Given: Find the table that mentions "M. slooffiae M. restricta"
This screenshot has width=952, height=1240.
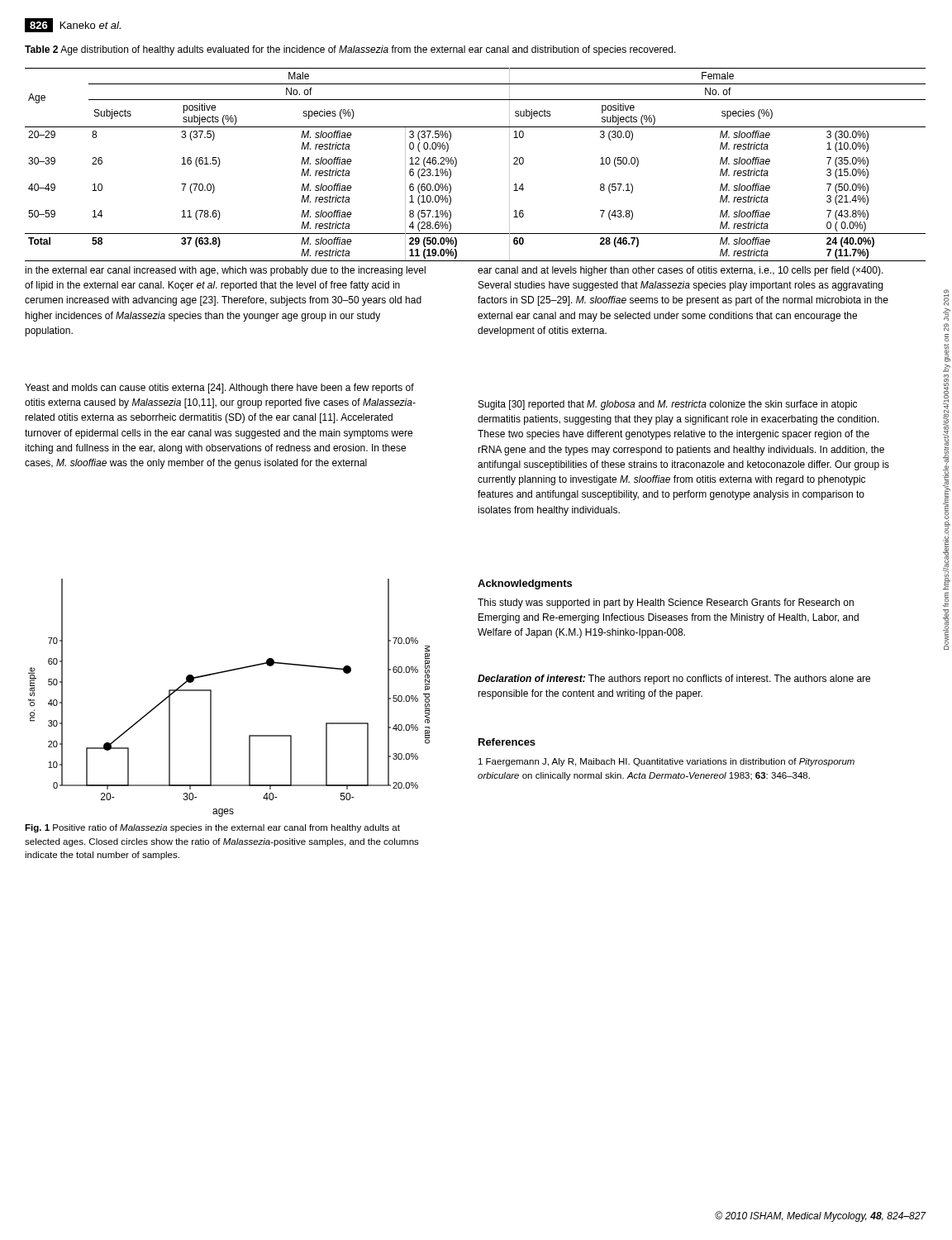Looking at the screenshot, I should [x=475, y=165].
